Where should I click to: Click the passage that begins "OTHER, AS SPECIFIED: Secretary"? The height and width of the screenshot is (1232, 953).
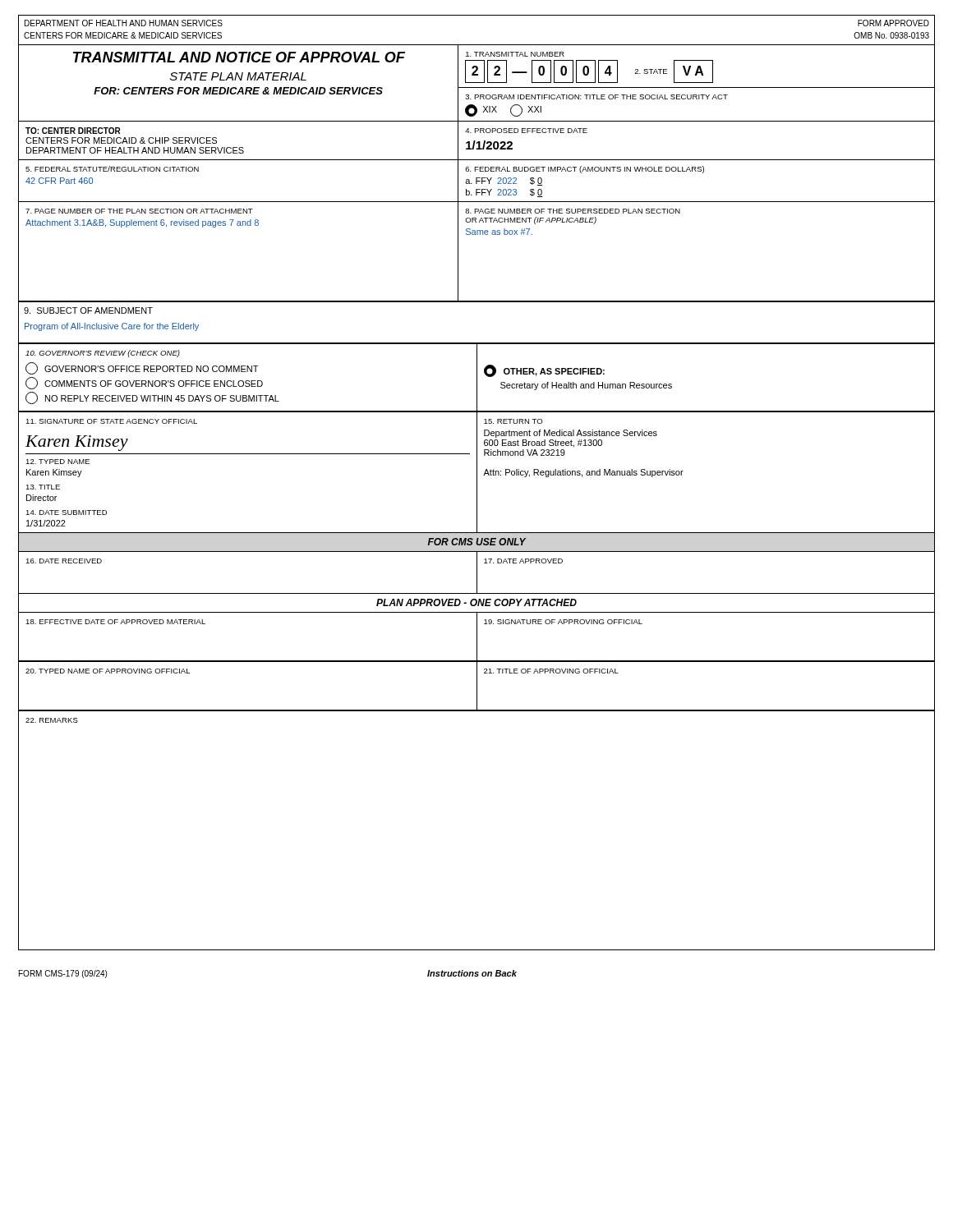(544, 371)
